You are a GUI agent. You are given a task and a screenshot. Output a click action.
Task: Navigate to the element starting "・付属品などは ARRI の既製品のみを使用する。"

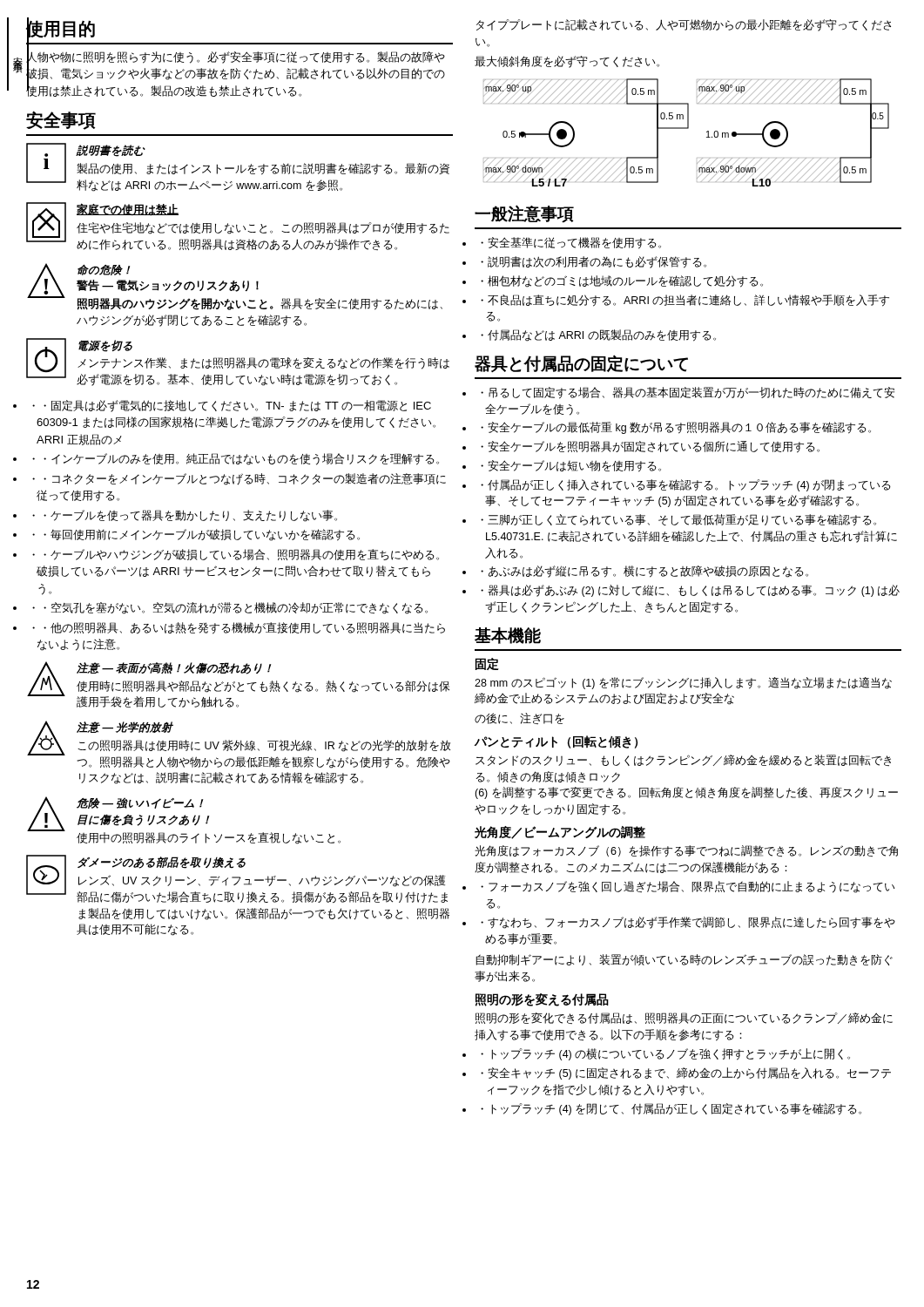(x=600, y=335)
